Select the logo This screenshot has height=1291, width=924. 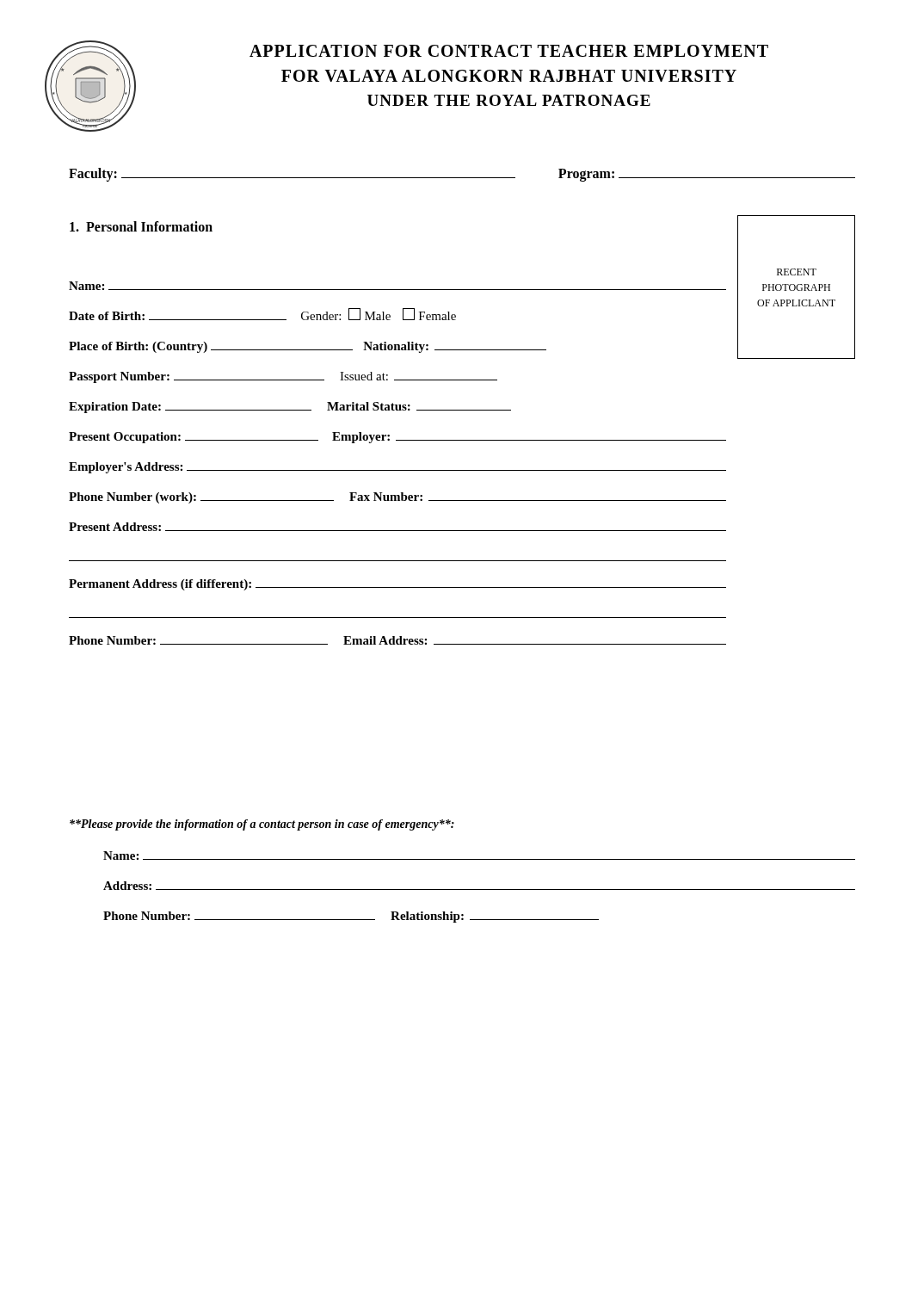[90, 86]
